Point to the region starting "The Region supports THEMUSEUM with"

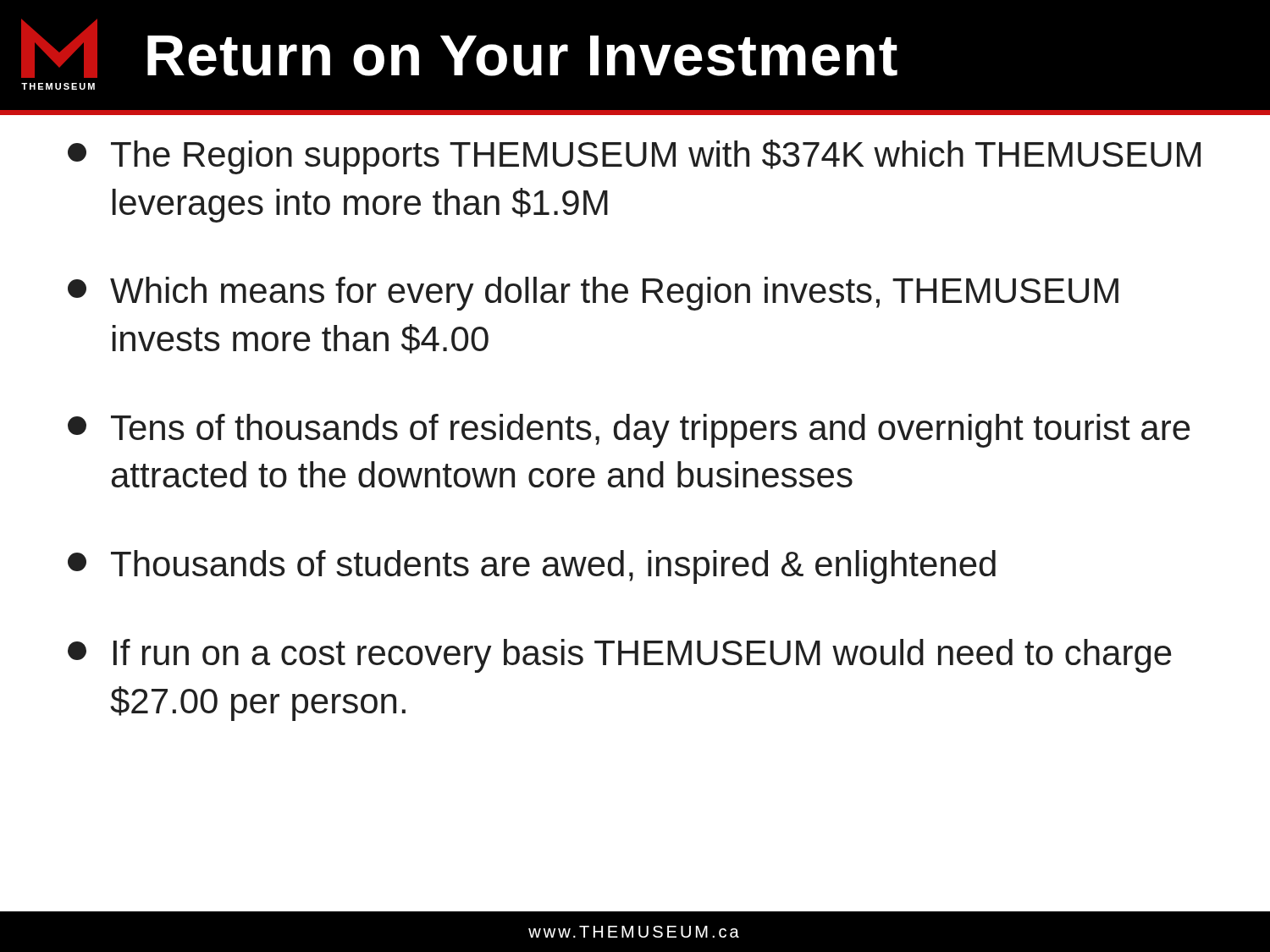(x=648, y=179)
